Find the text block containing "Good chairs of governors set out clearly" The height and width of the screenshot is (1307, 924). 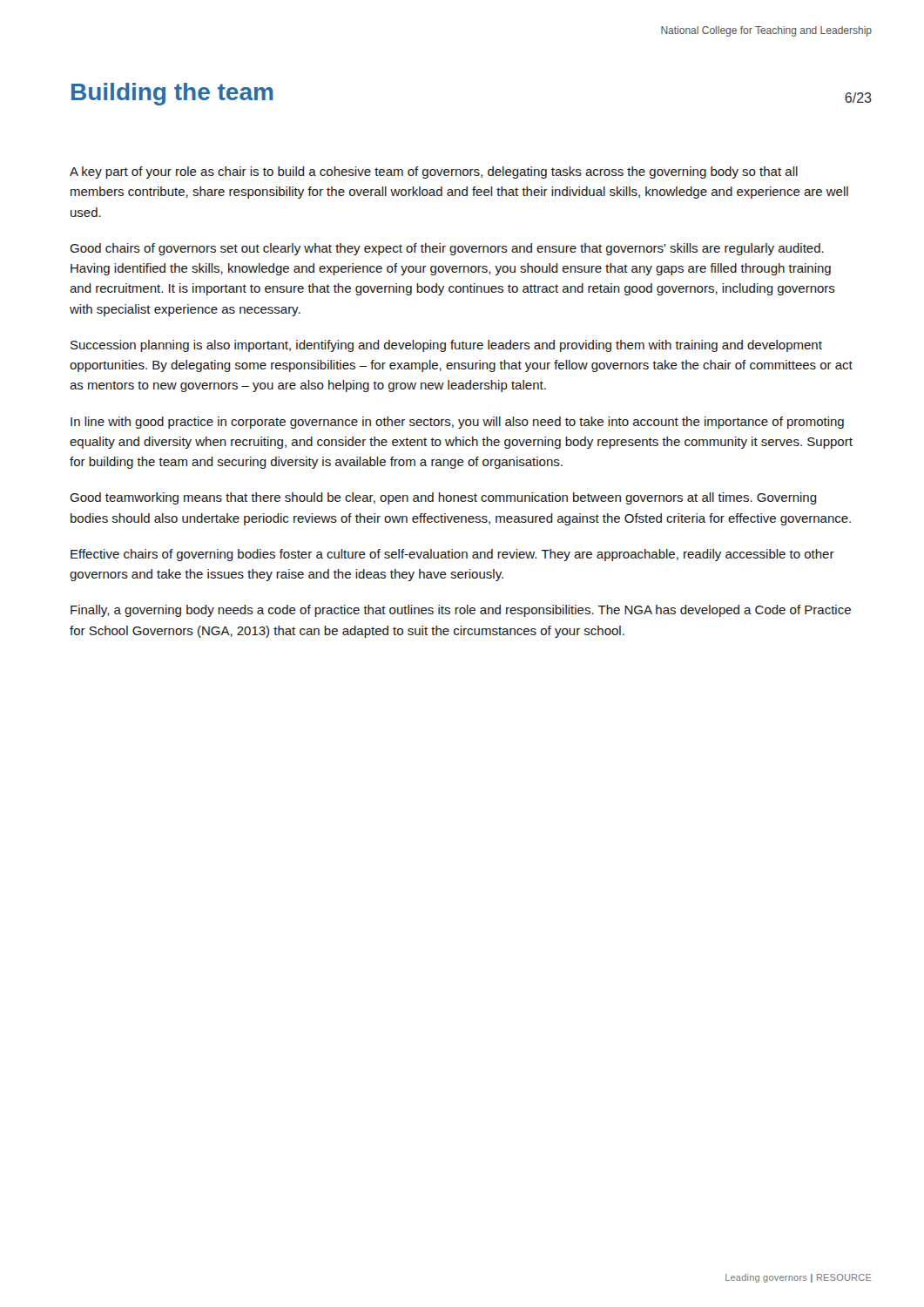452,278
